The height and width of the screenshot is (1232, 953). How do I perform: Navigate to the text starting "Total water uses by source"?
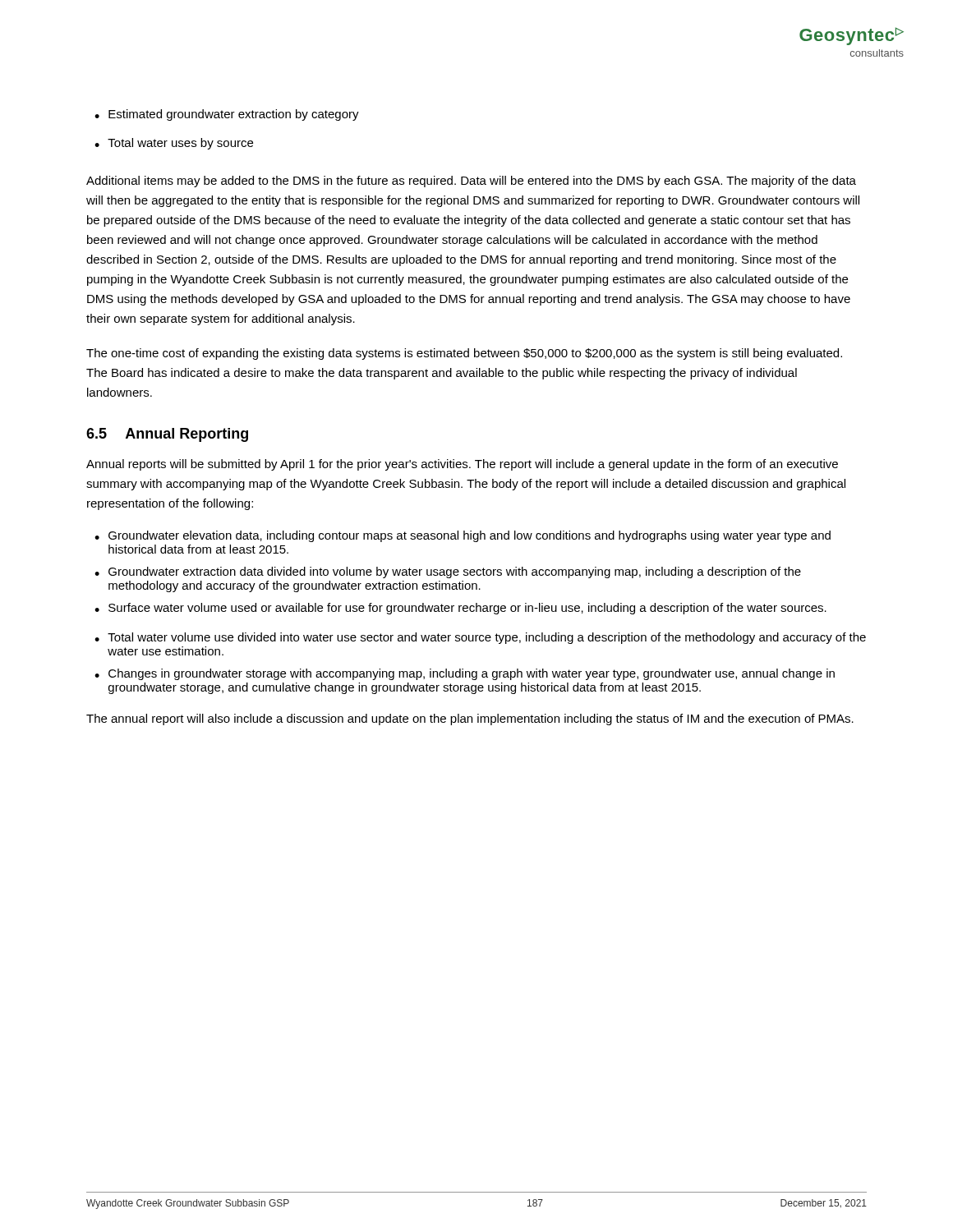[x=181, y=143]
